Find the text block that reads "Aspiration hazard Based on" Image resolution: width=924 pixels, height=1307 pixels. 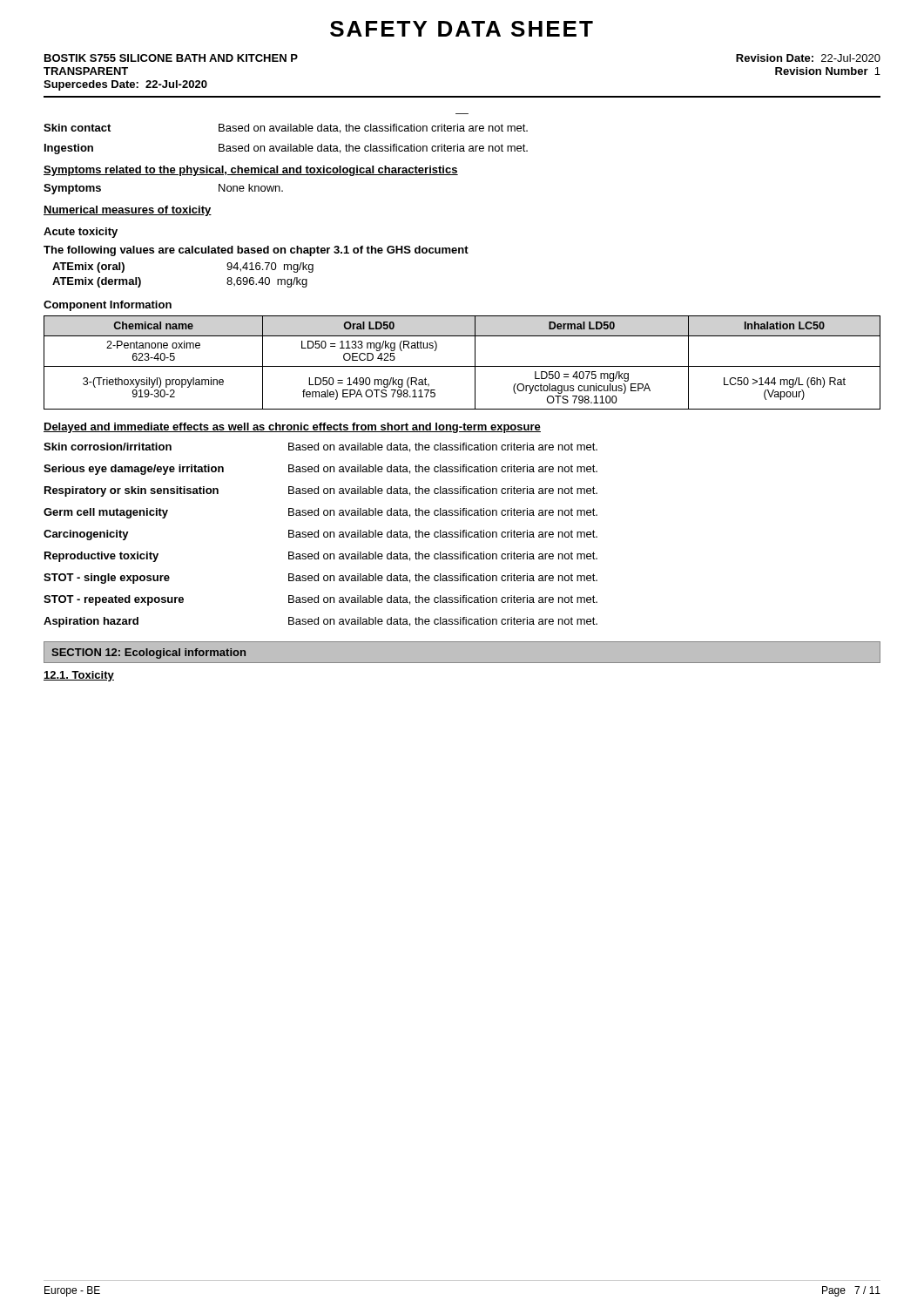(x=462, y=621)
